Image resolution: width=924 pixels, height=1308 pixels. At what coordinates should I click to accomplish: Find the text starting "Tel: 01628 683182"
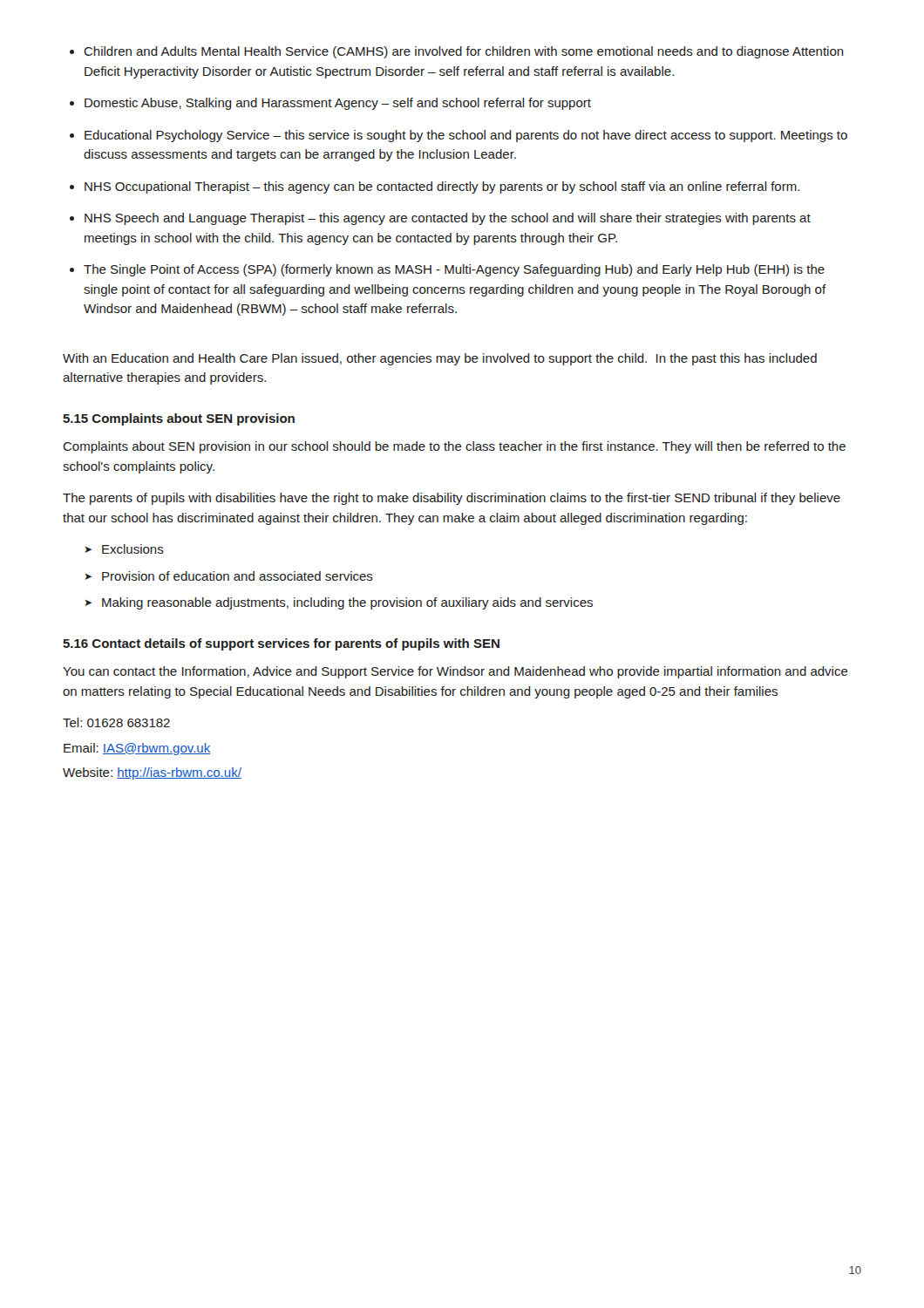point(117,722)
